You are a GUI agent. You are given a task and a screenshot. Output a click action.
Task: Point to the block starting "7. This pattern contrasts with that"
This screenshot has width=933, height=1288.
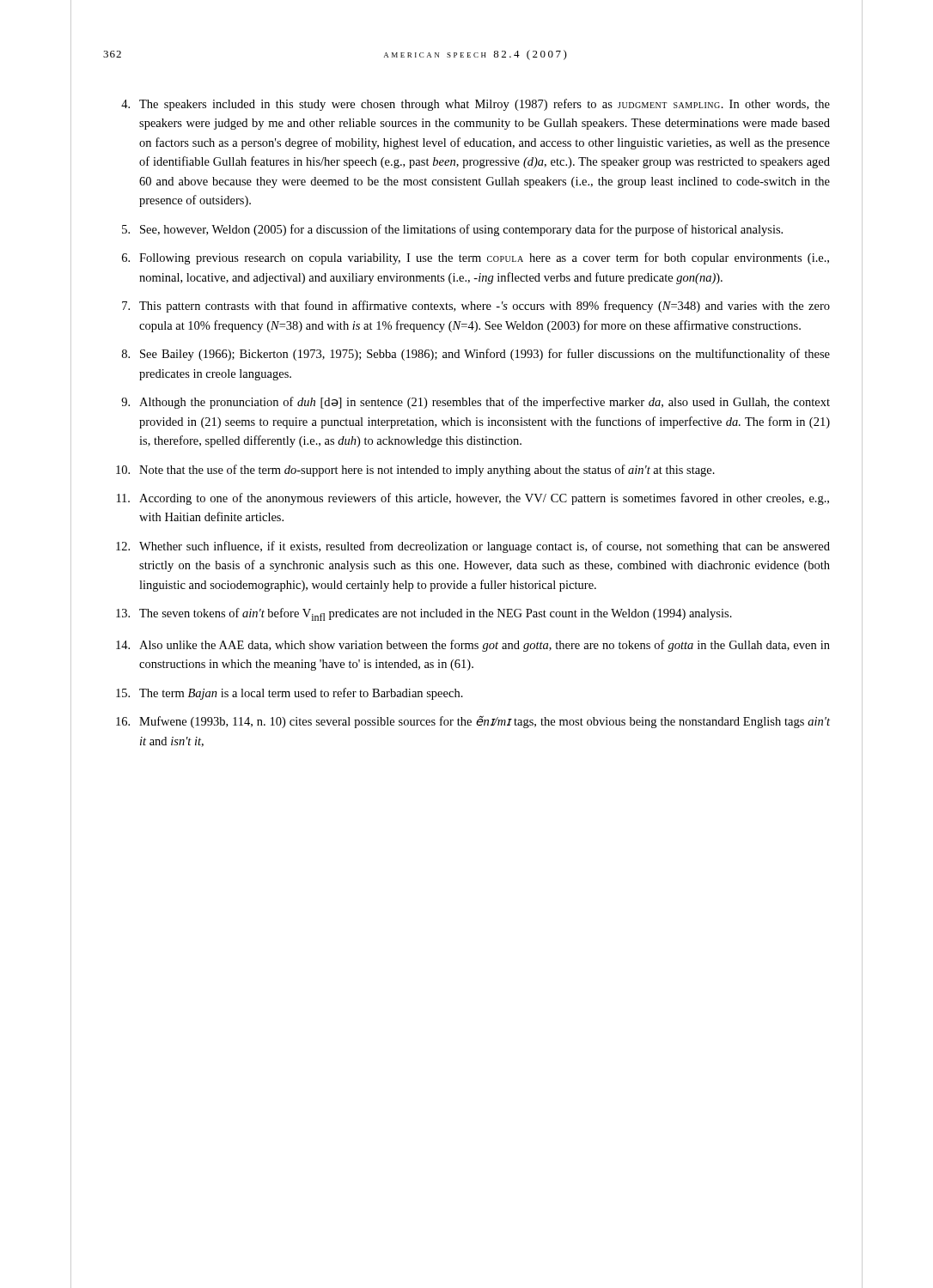pos(466,316)
